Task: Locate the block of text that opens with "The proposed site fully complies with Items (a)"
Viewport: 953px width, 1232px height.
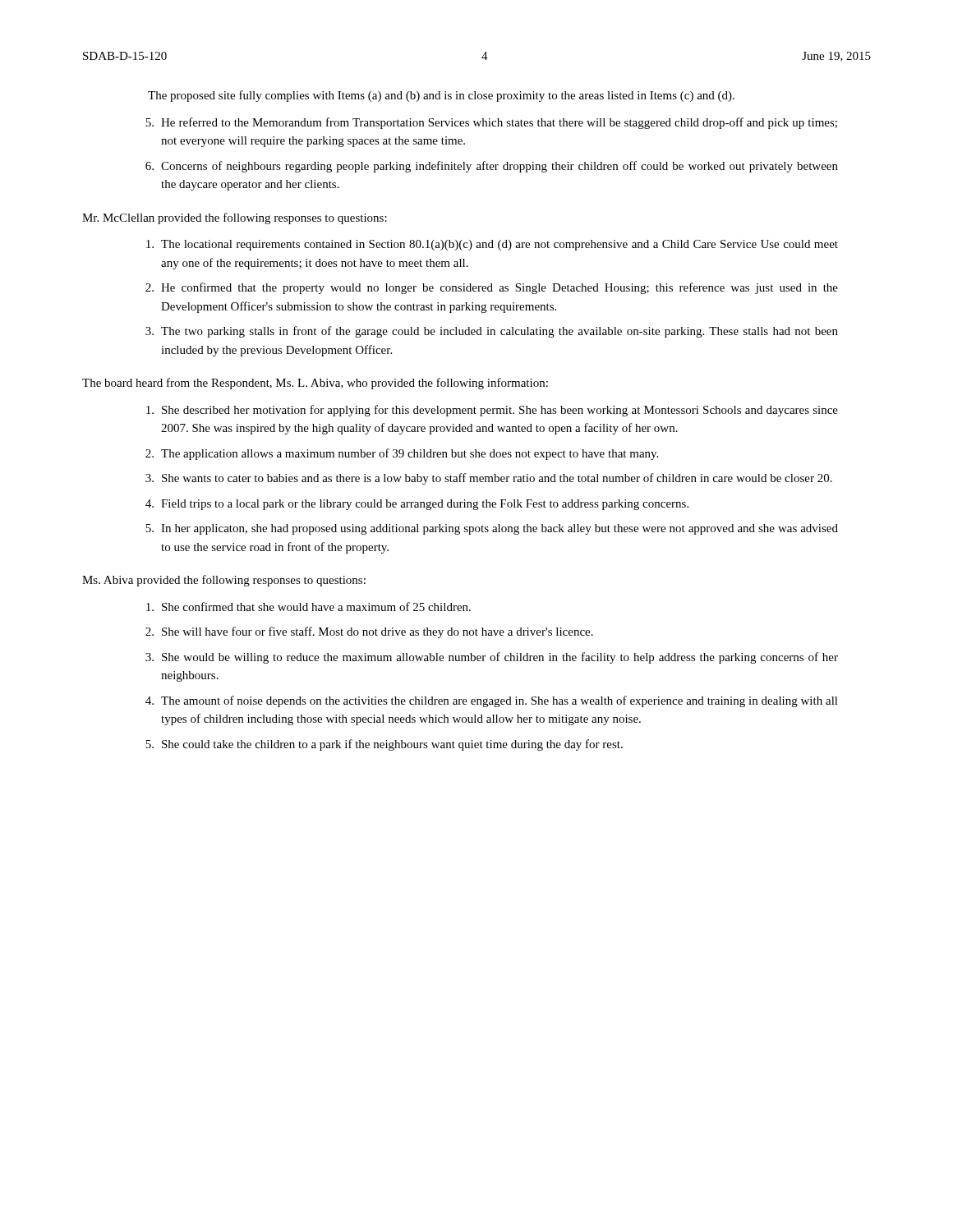Action: click(x=442, y=95)
